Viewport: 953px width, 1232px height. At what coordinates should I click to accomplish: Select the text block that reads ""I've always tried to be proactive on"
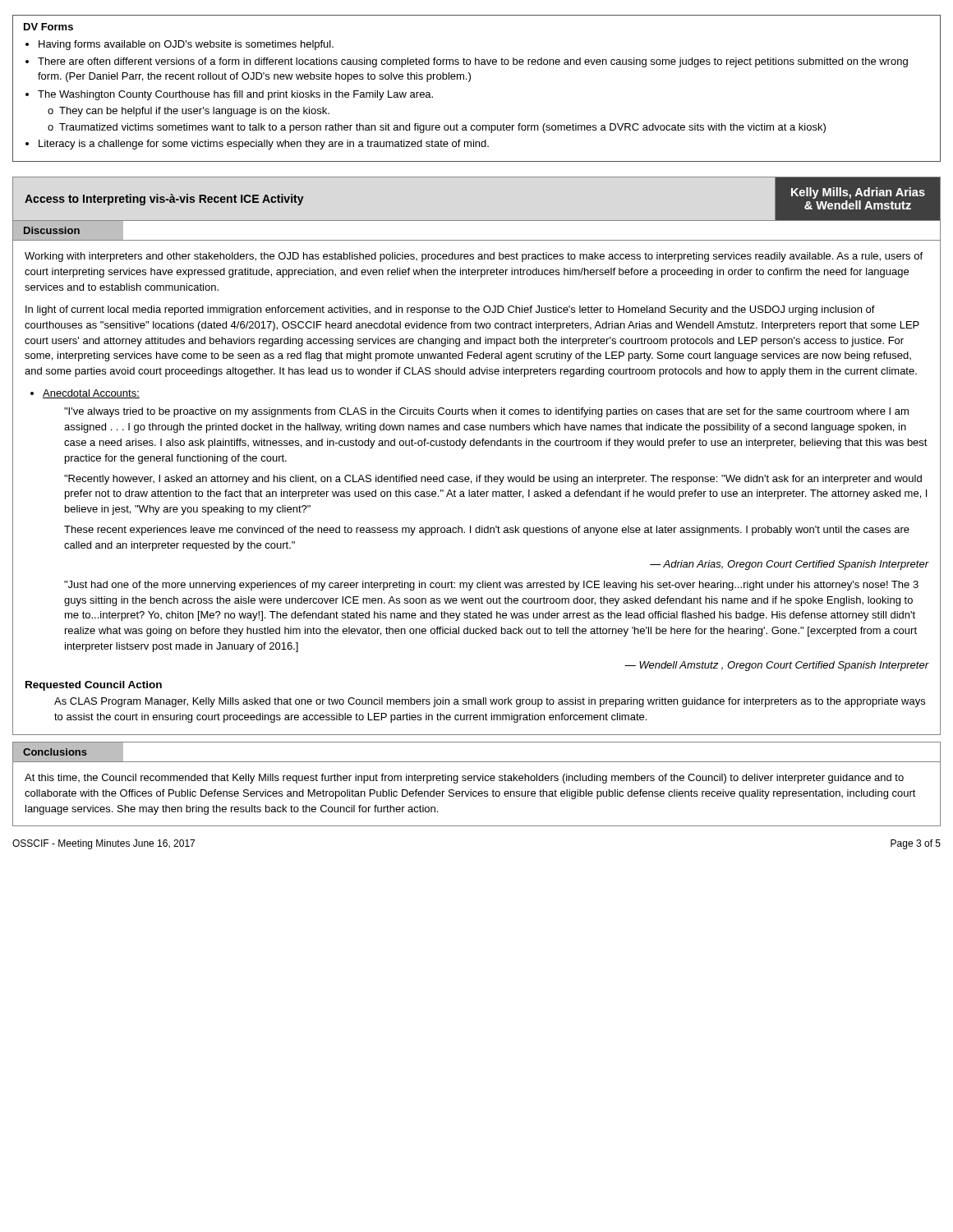496,488
